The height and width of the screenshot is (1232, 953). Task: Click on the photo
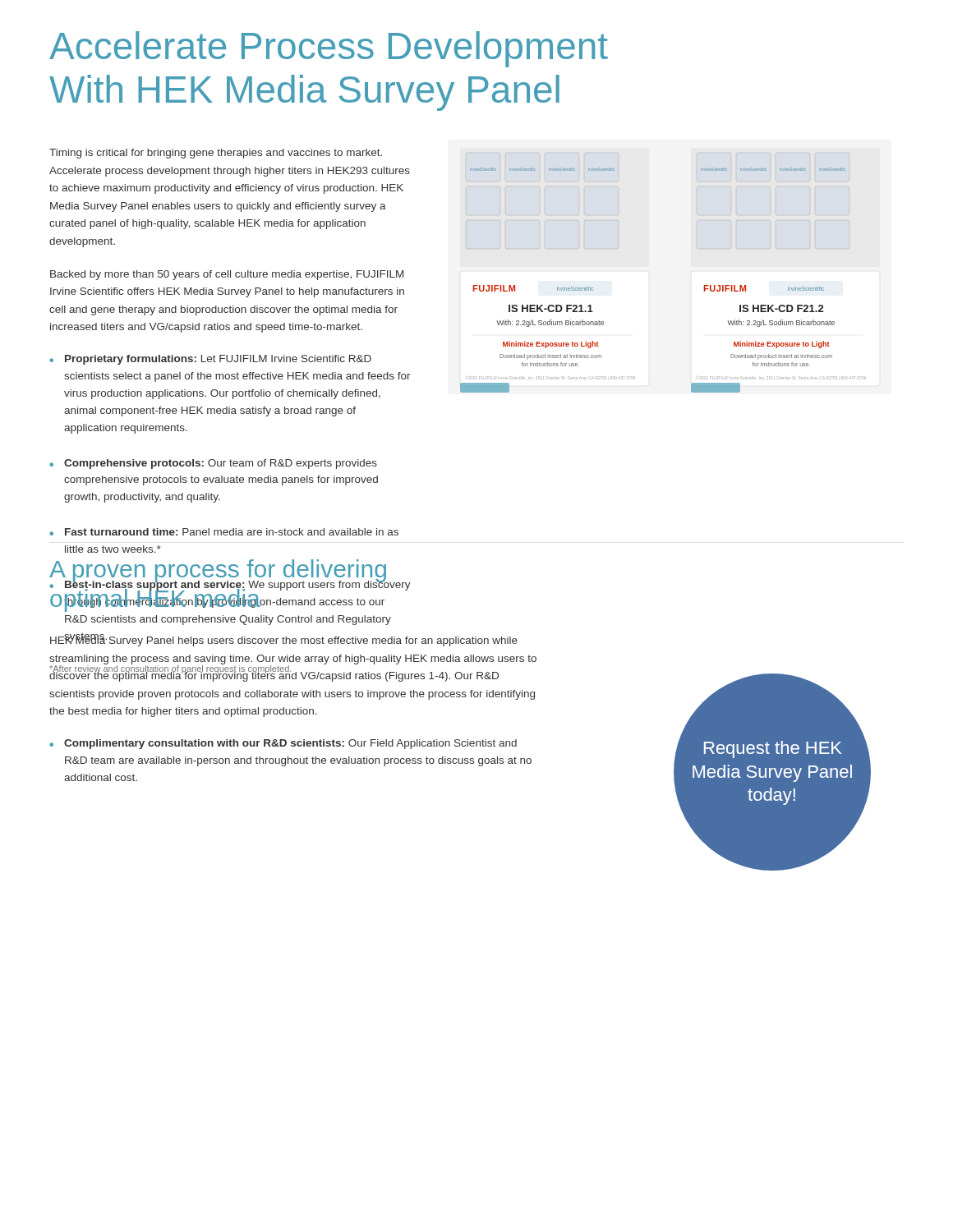[684, 269]
